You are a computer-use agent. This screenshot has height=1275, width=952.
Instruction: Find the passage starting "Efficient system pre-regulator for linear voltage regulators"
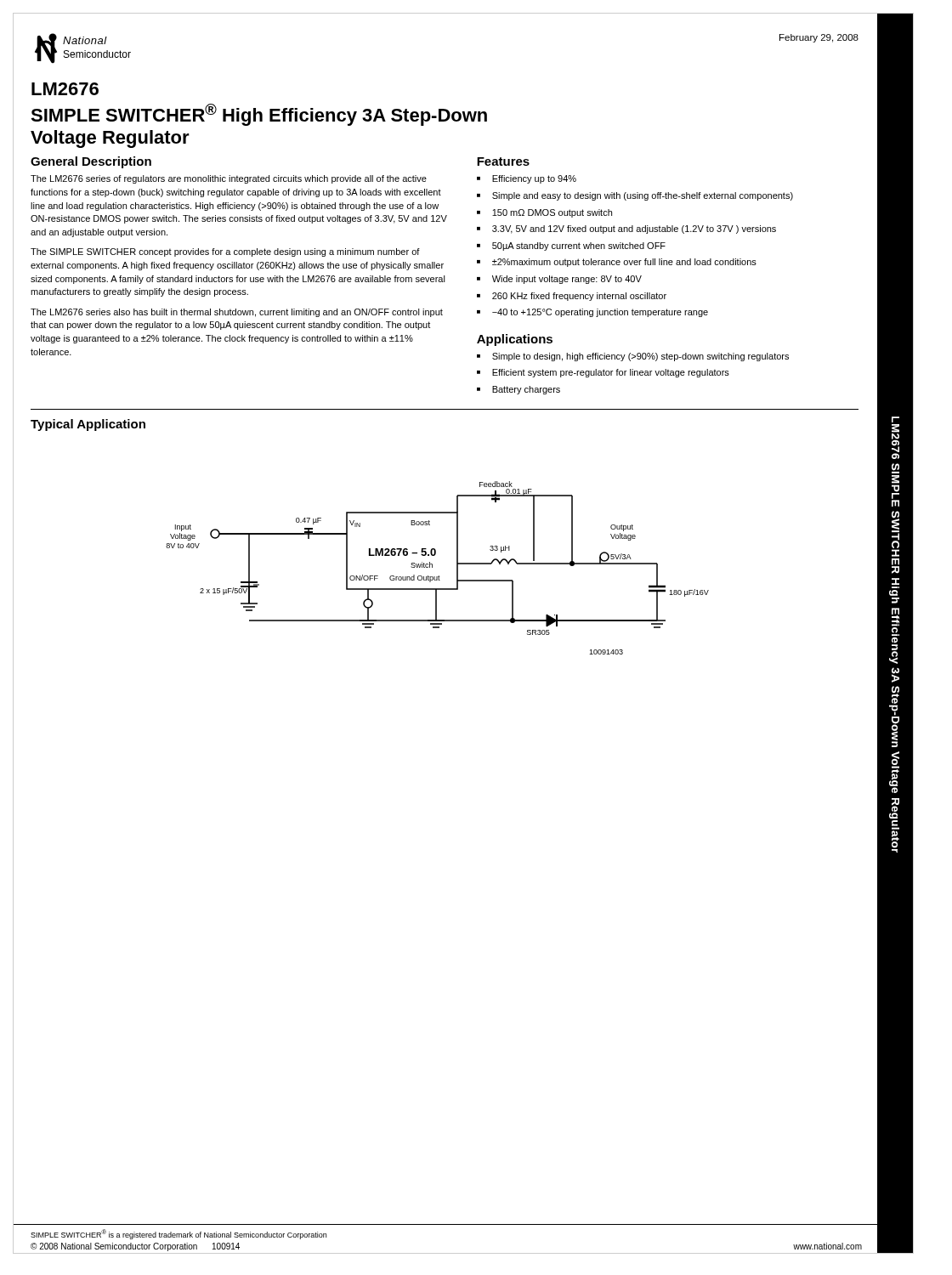[611, 373]
